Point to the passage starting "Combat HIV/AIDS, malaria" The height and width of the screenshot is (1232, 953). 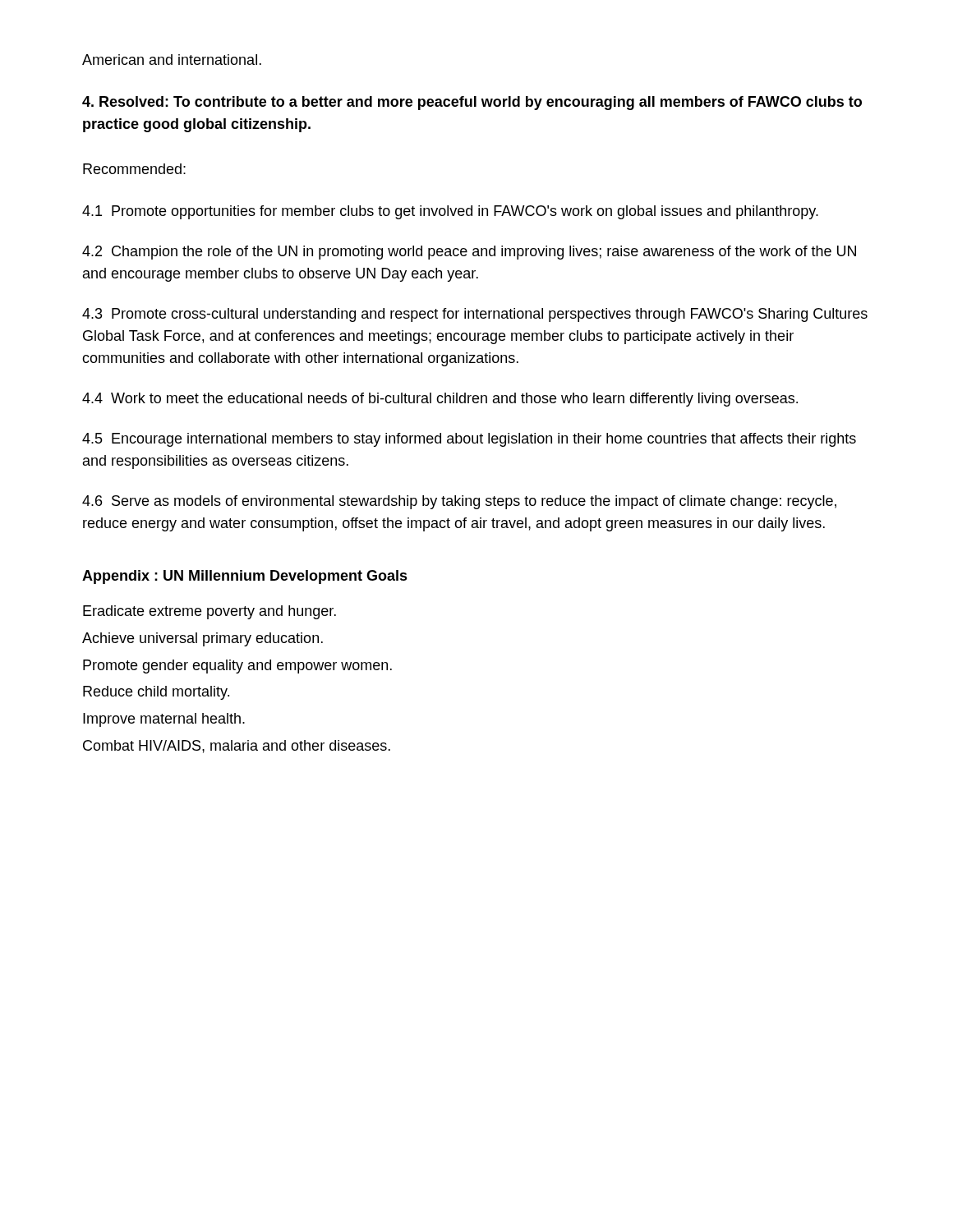[x=237, y=746]
